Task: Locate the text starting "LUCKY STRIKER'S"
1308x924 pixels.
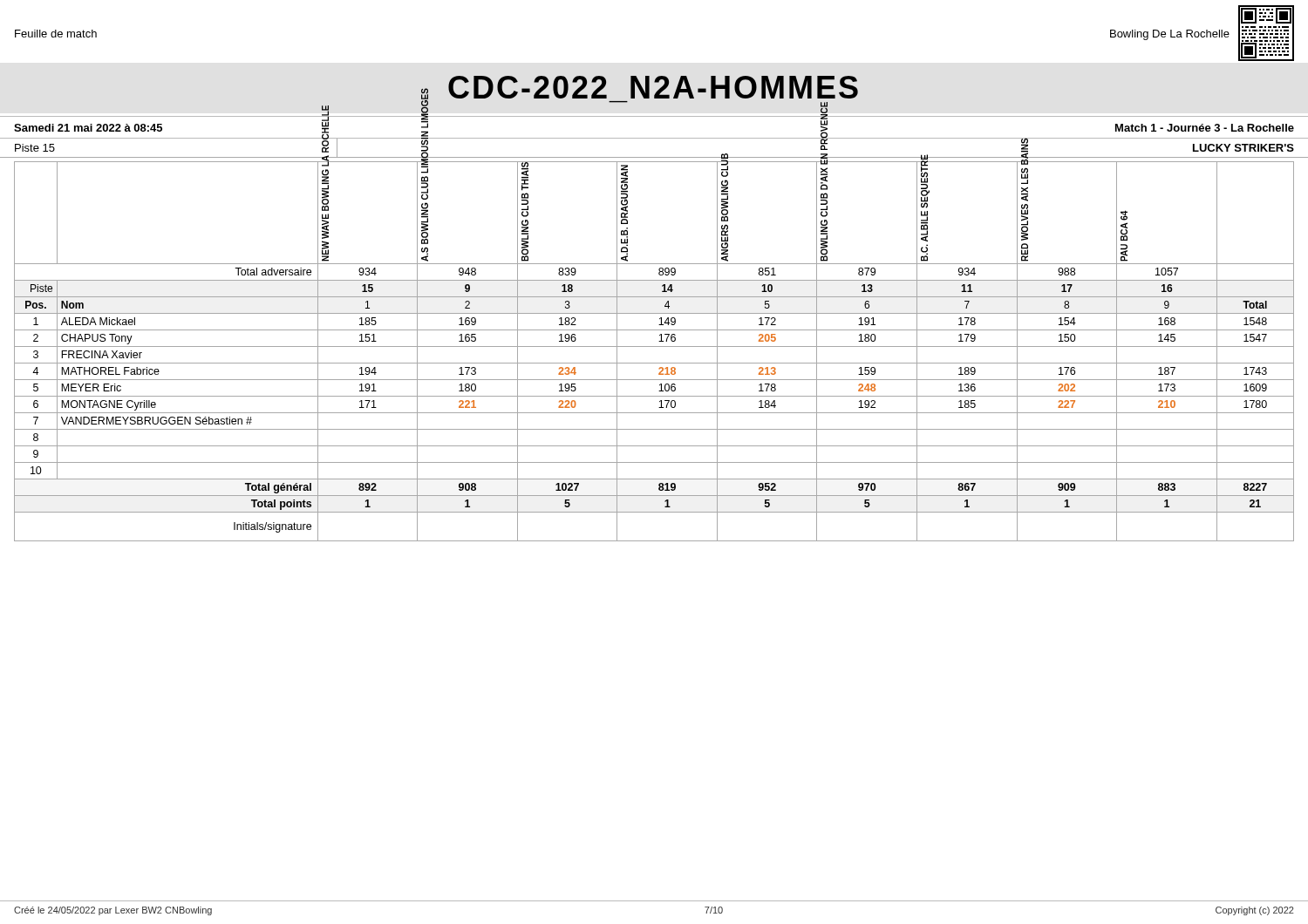Action: coord(1243,148)
